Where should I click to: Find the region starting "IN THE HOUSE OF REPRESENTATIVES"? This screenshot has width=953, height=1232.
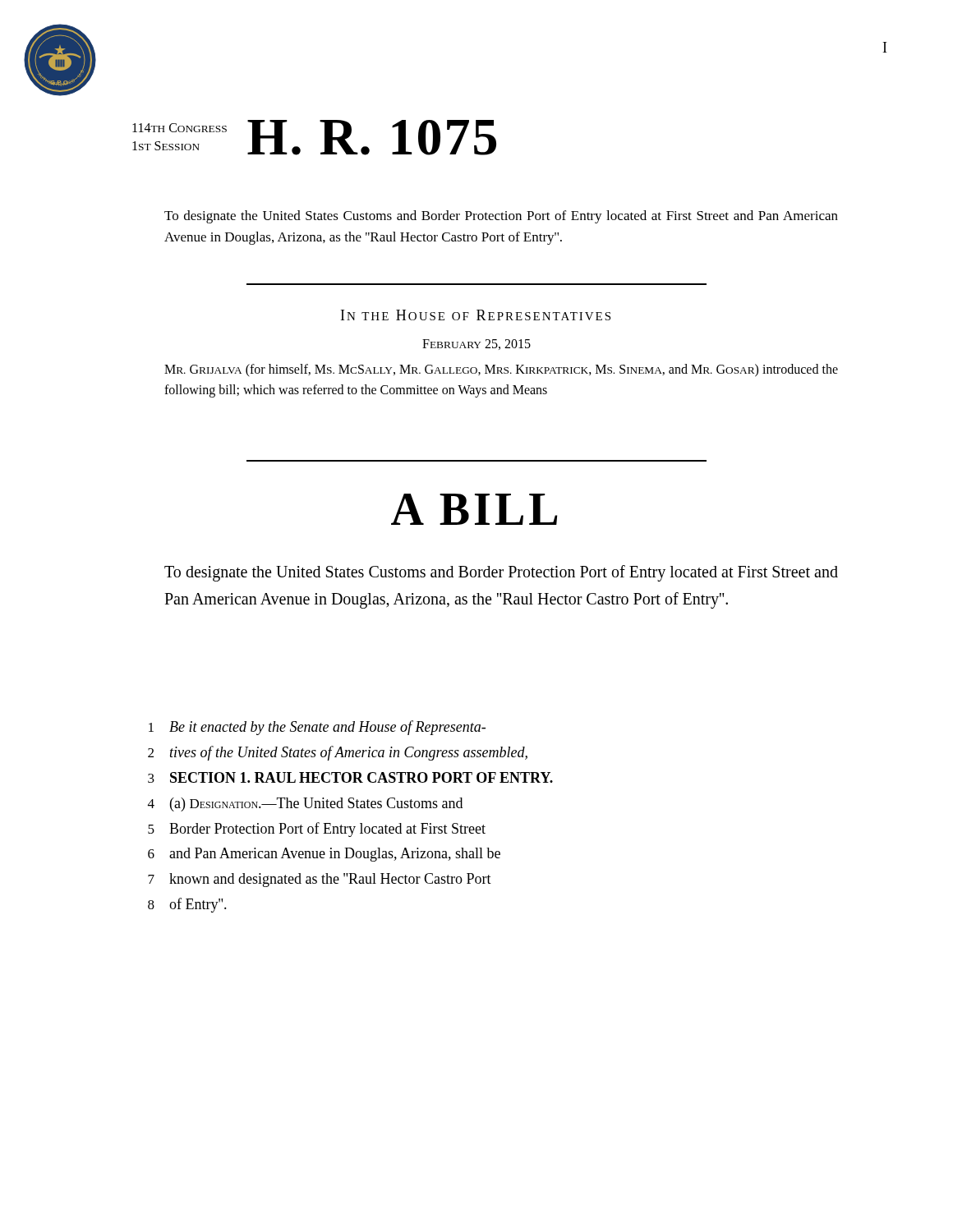click(x=476, y=315)
